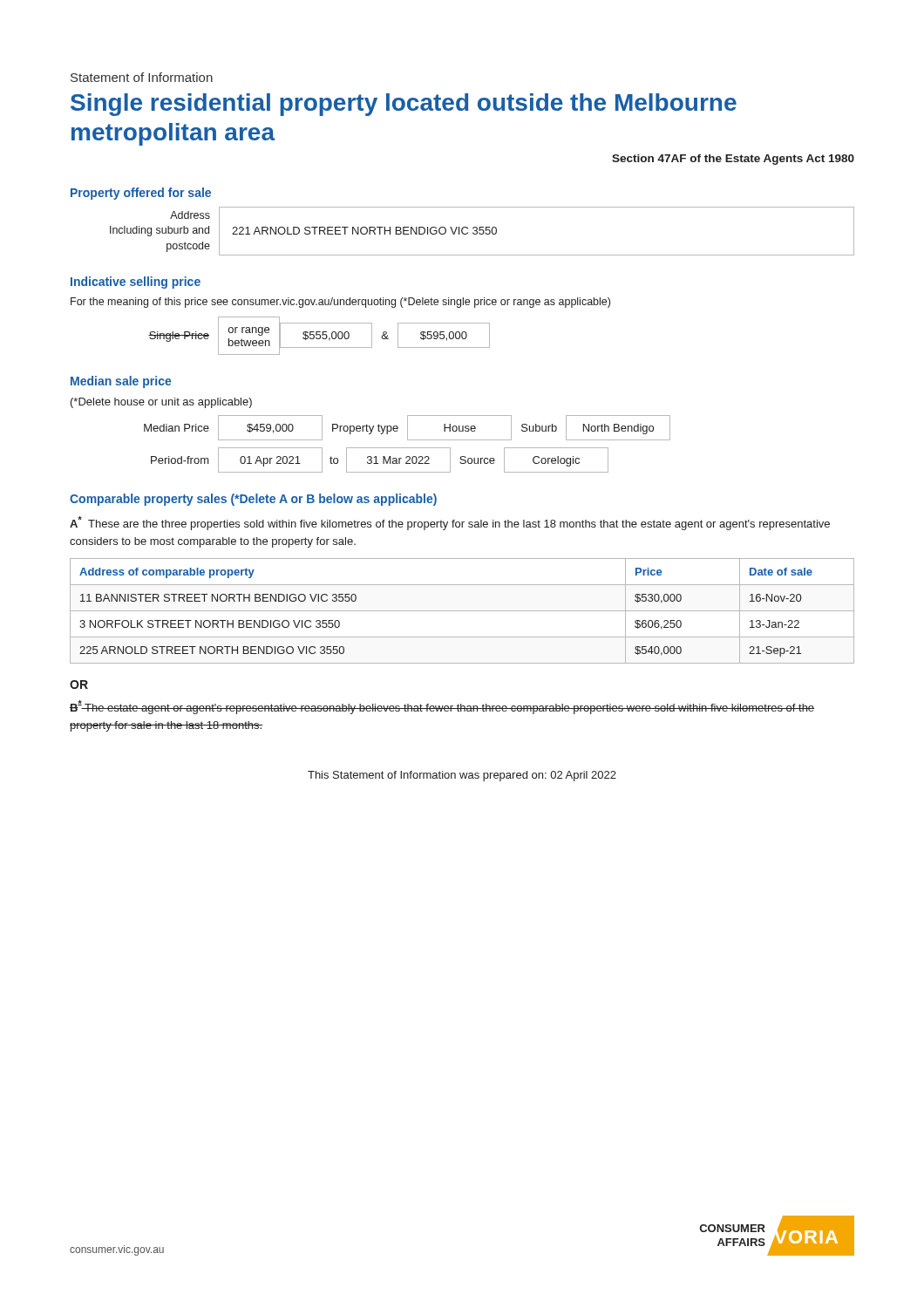
Task: Locate the table with the text "Address of comparable property"
Action: coord(462,611)
